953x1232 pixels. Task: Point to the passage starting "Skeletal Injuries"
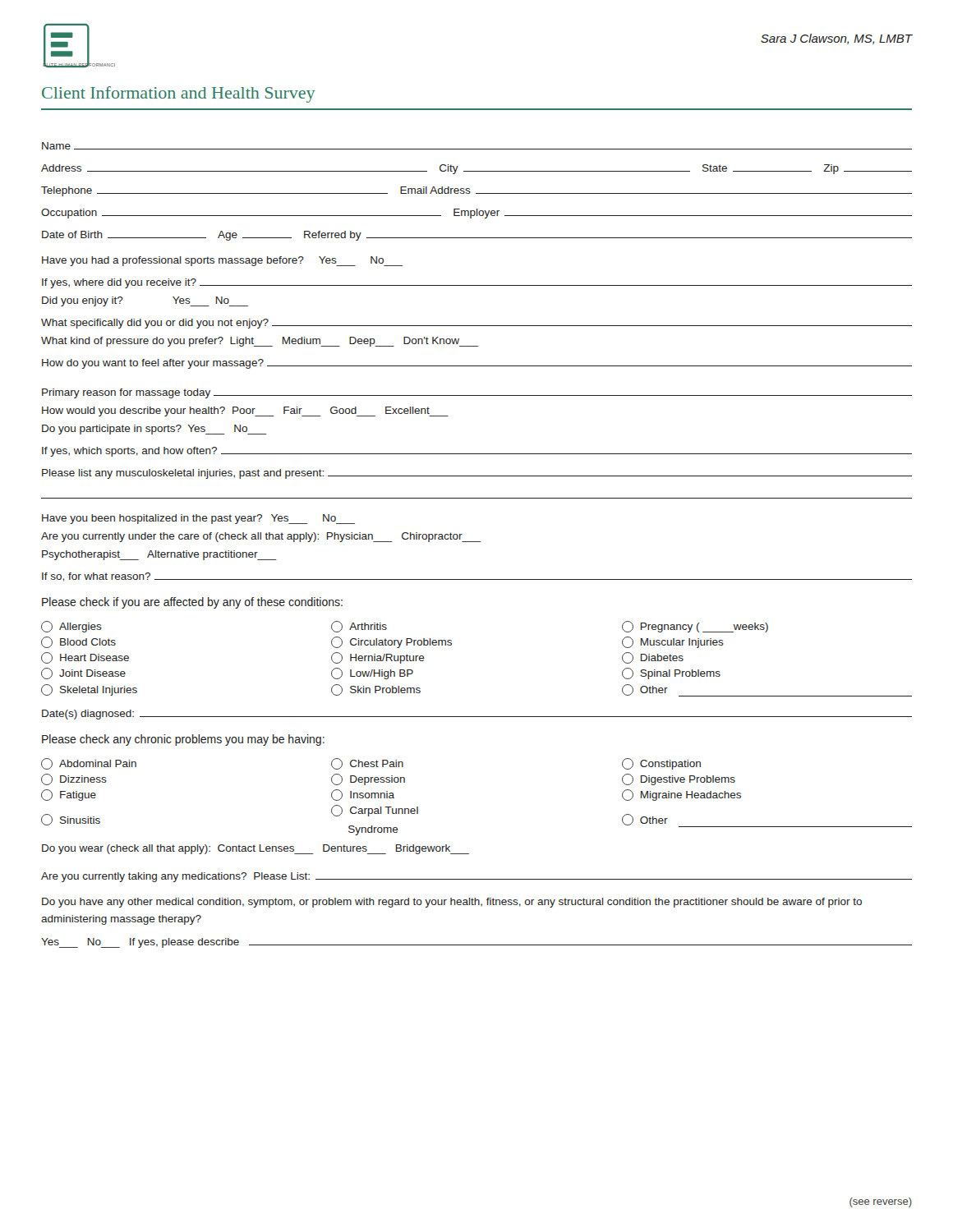89,690
